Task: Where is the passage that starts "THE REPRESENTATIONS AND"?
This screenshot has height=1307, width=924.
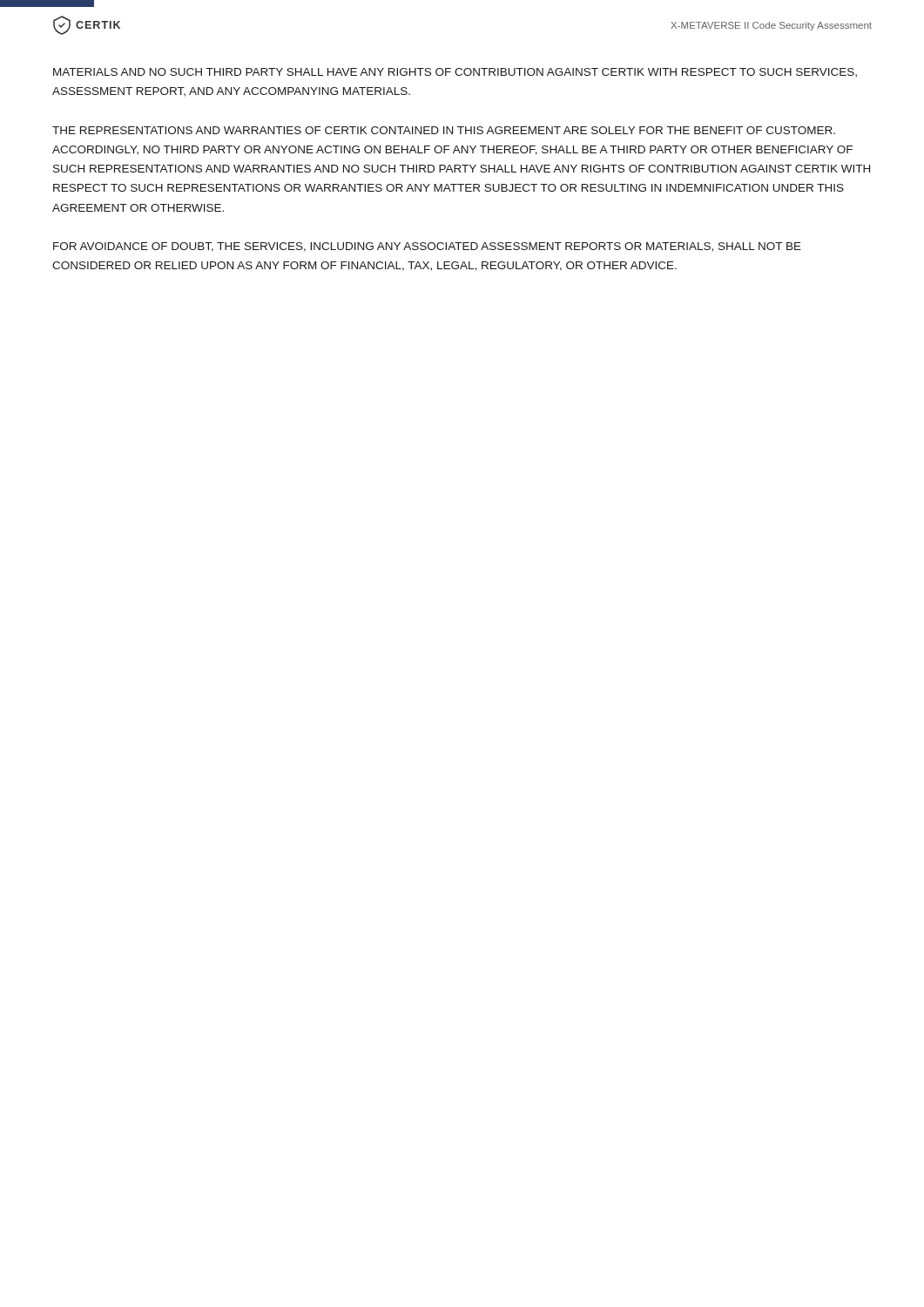Action: click(462, 169)
